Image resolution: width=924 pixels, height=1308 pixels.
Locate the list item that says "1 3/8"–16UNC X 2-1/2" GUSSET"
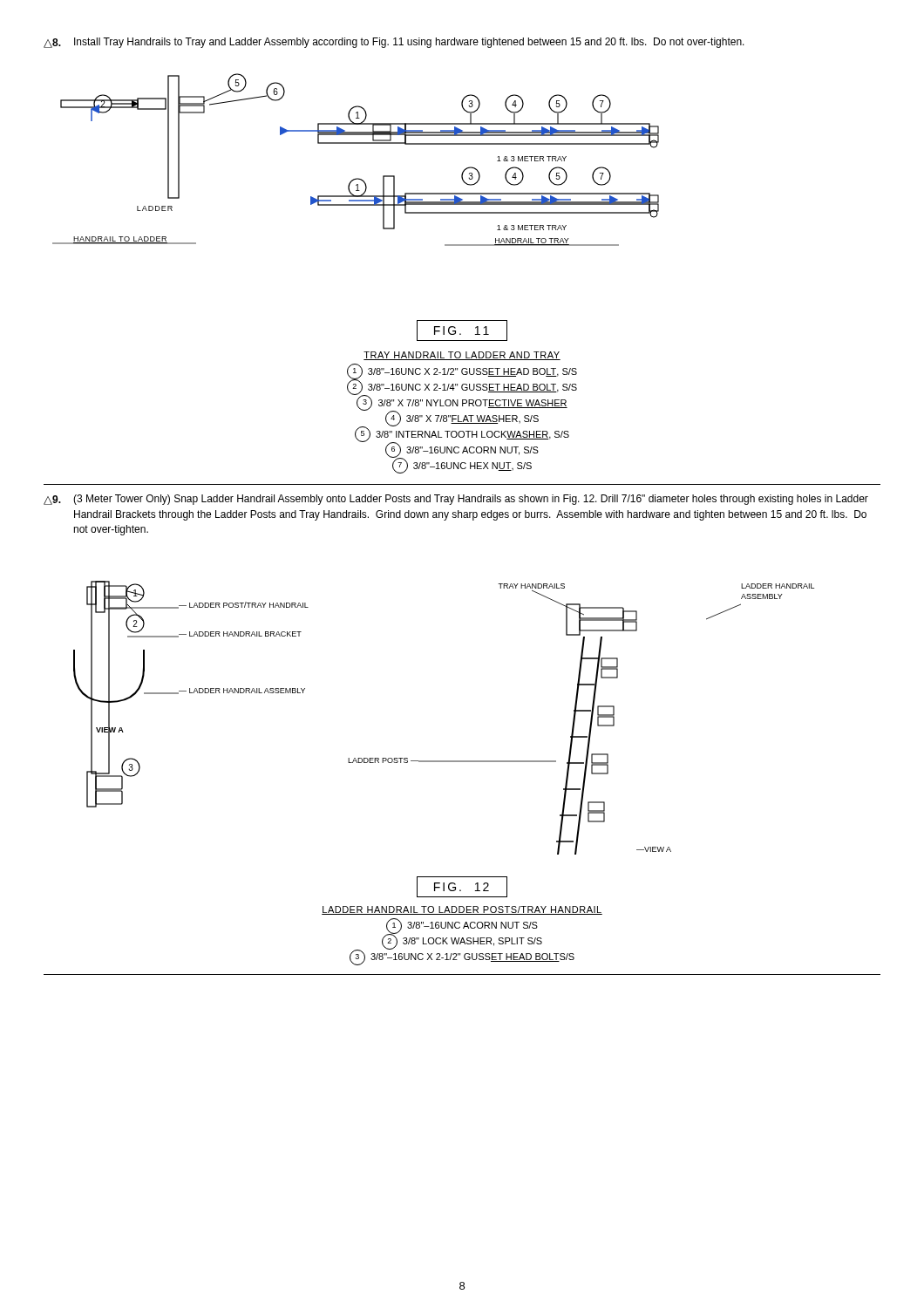pos(462,372)
